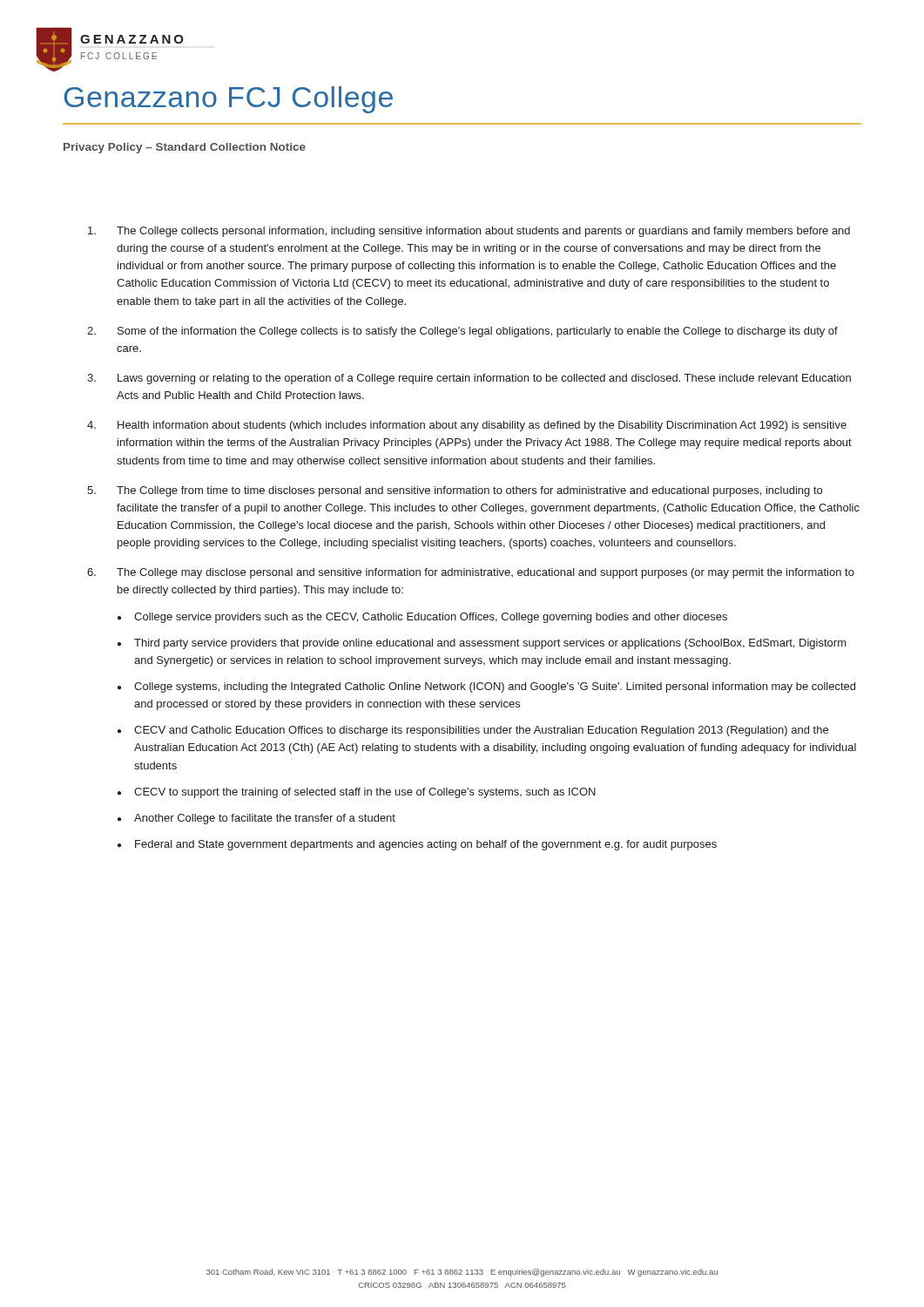Locate the element starting "Some of the information the College collects"

pyautogui.click(x=489, y=340)
